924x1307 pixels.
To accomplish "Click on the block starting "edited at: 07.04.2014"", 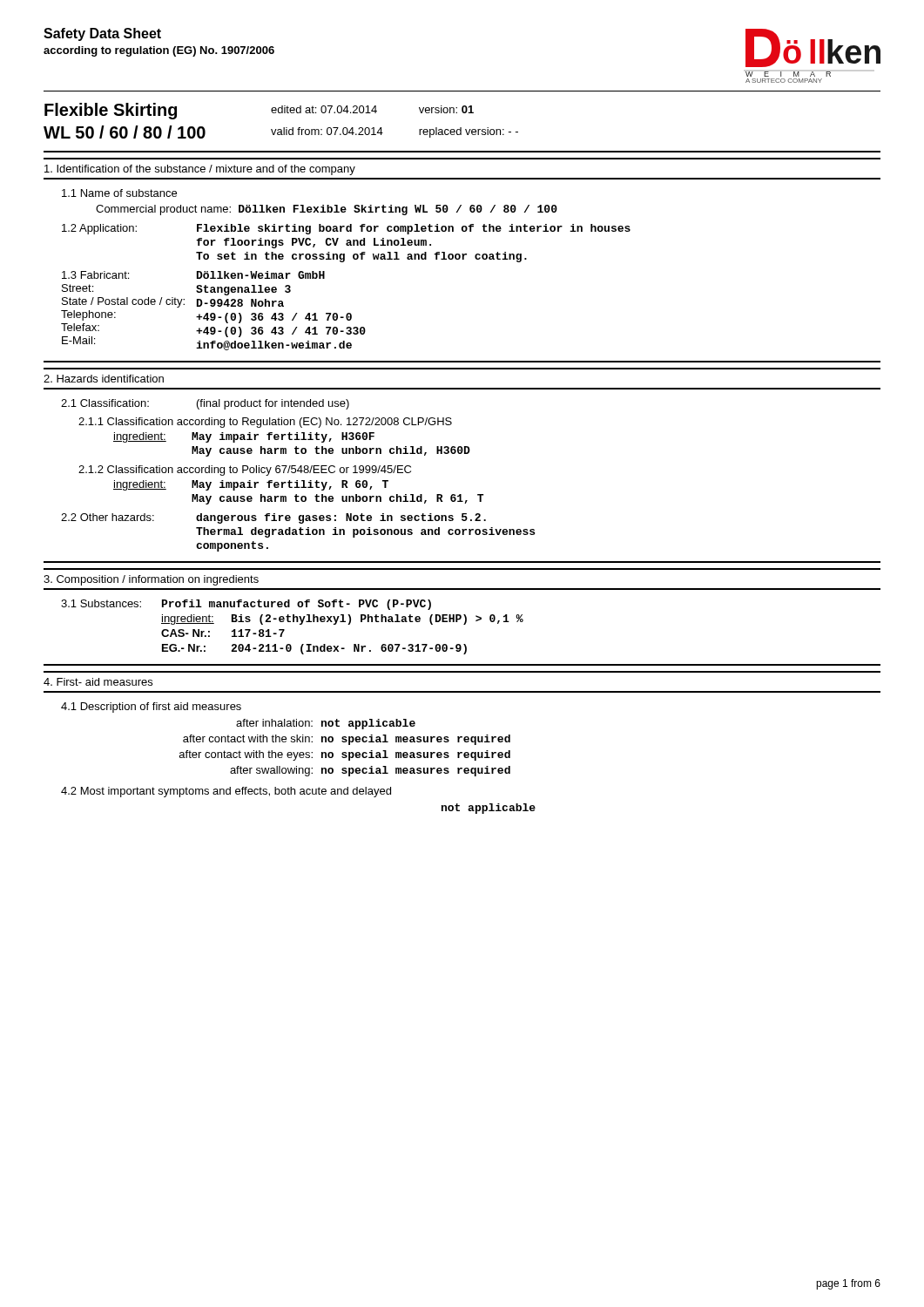I will (372, 109).
